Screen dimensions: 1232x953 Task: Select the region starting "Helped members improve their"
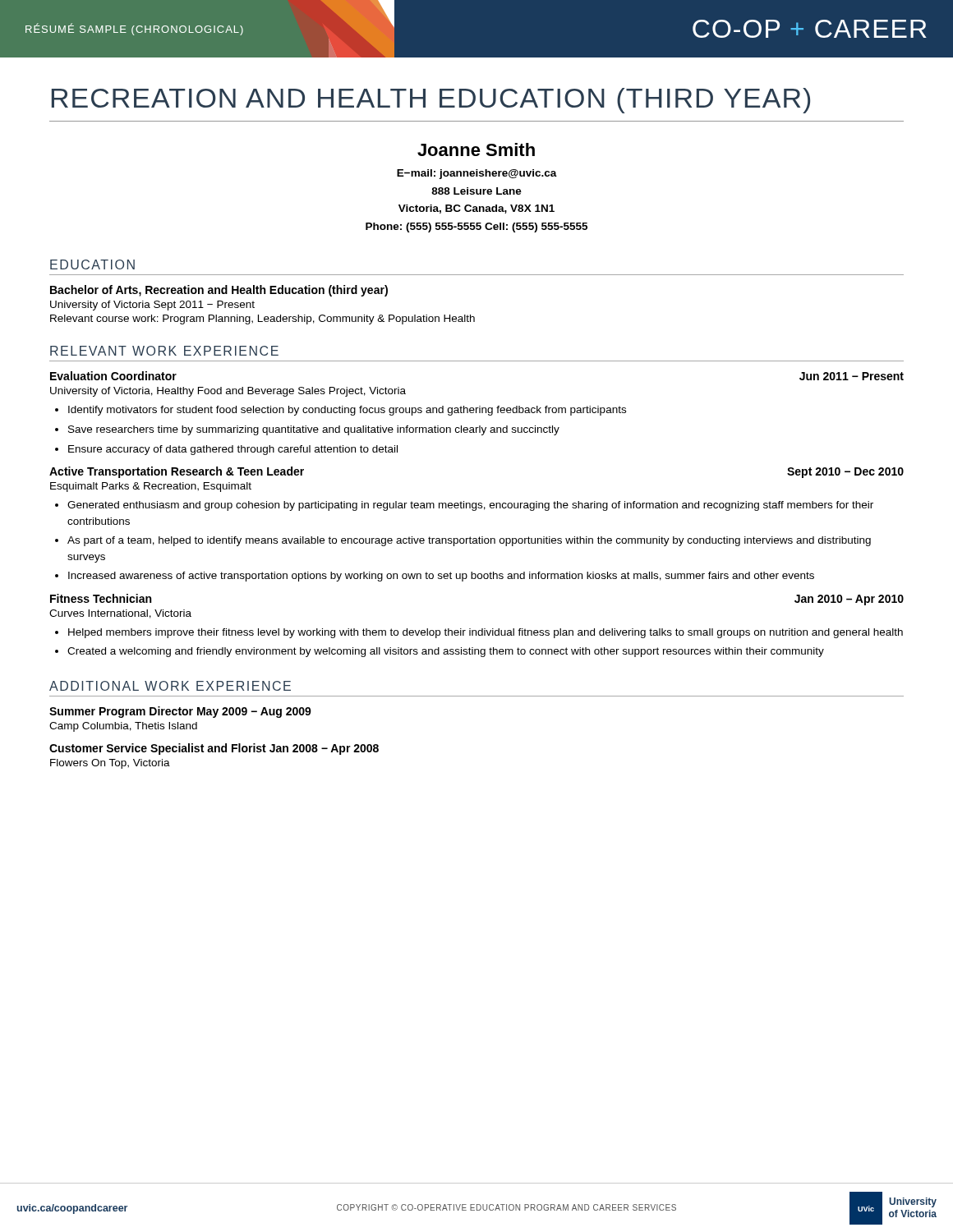(476, 632)
